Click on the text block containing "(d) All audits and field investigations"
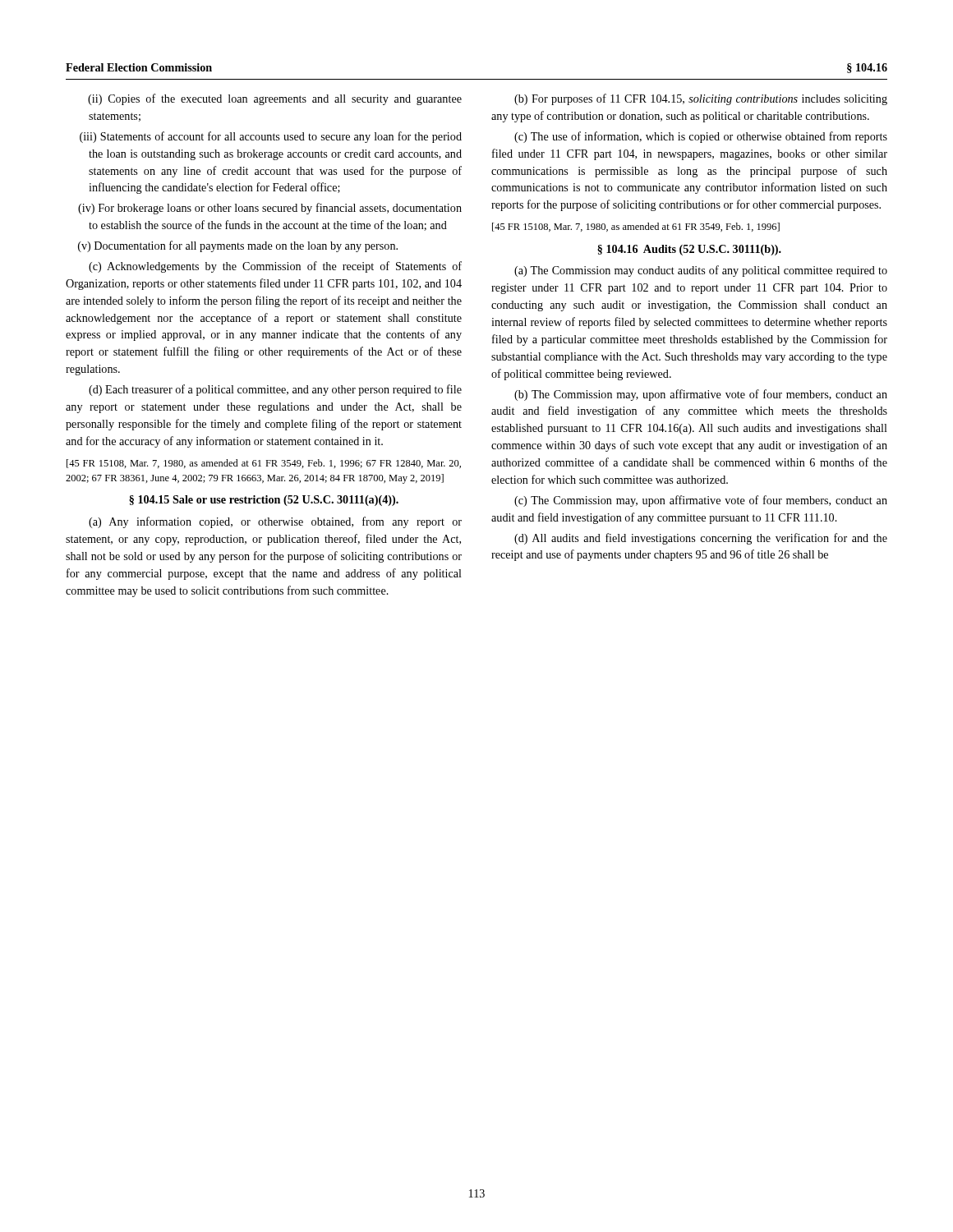 point(689,547)
